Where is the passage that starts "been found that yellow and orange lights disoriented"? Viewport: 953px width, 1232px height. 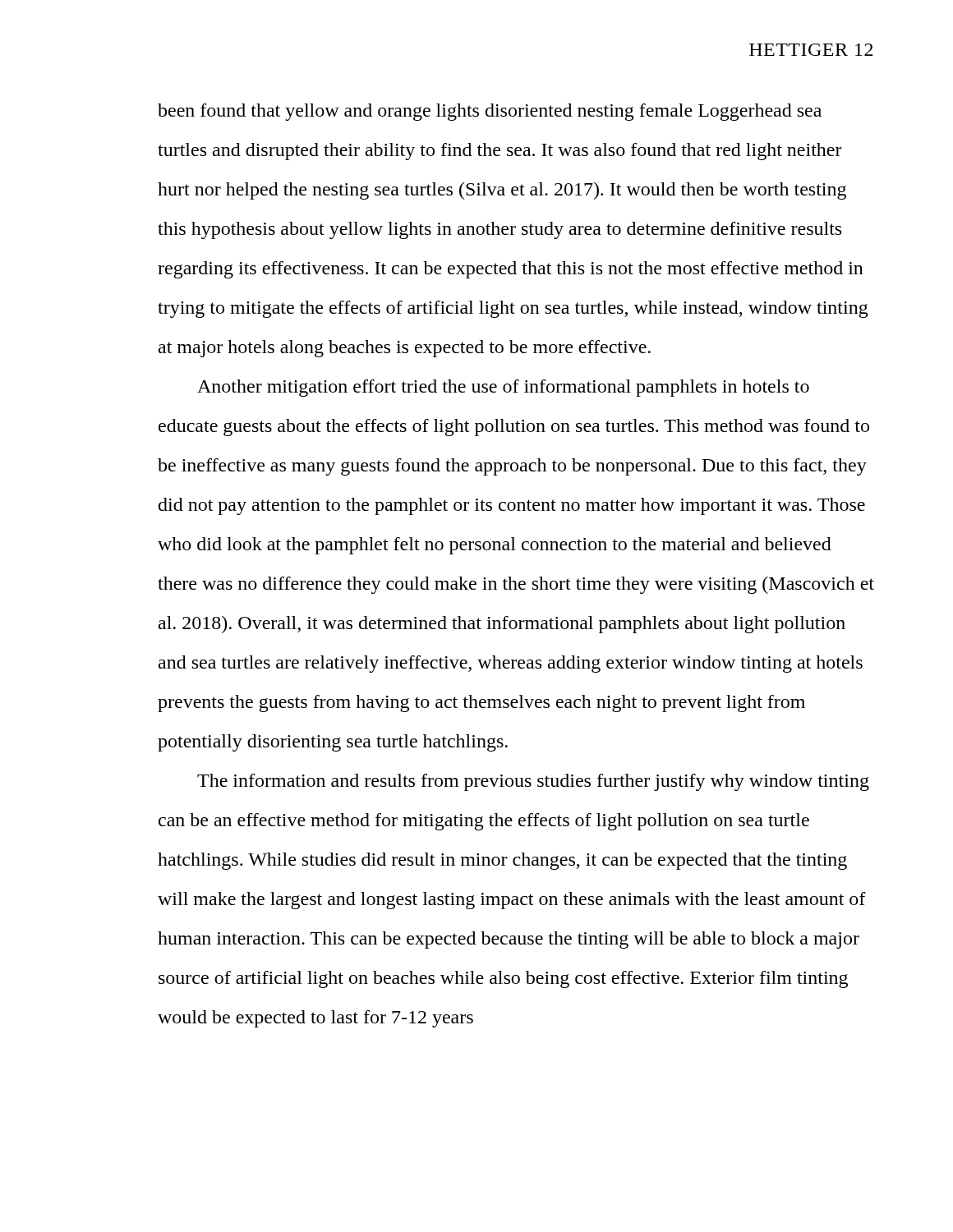(513, 228)
